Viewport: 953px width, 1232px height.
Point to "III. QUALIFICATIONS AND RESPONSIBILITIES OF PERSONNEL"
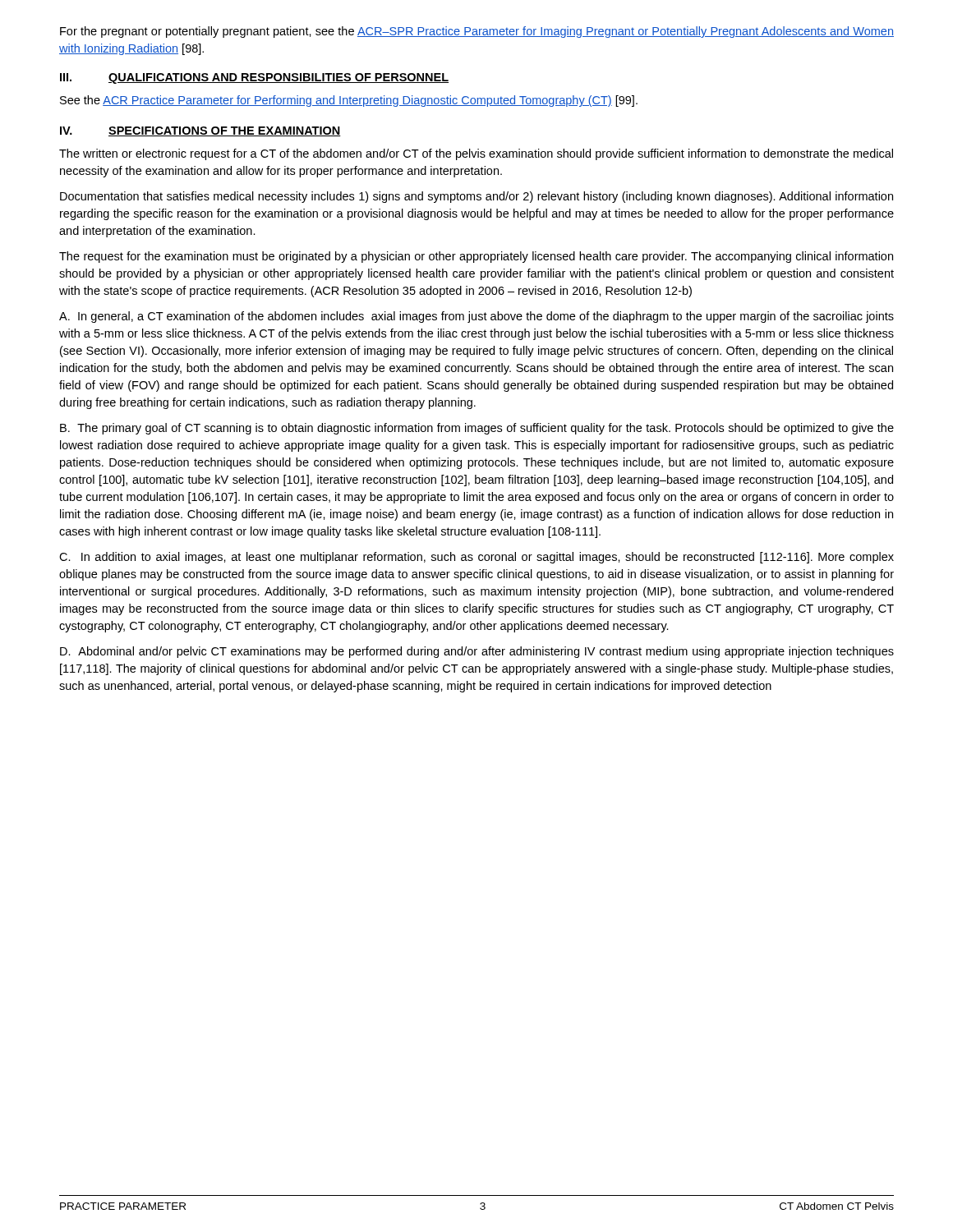254,77
